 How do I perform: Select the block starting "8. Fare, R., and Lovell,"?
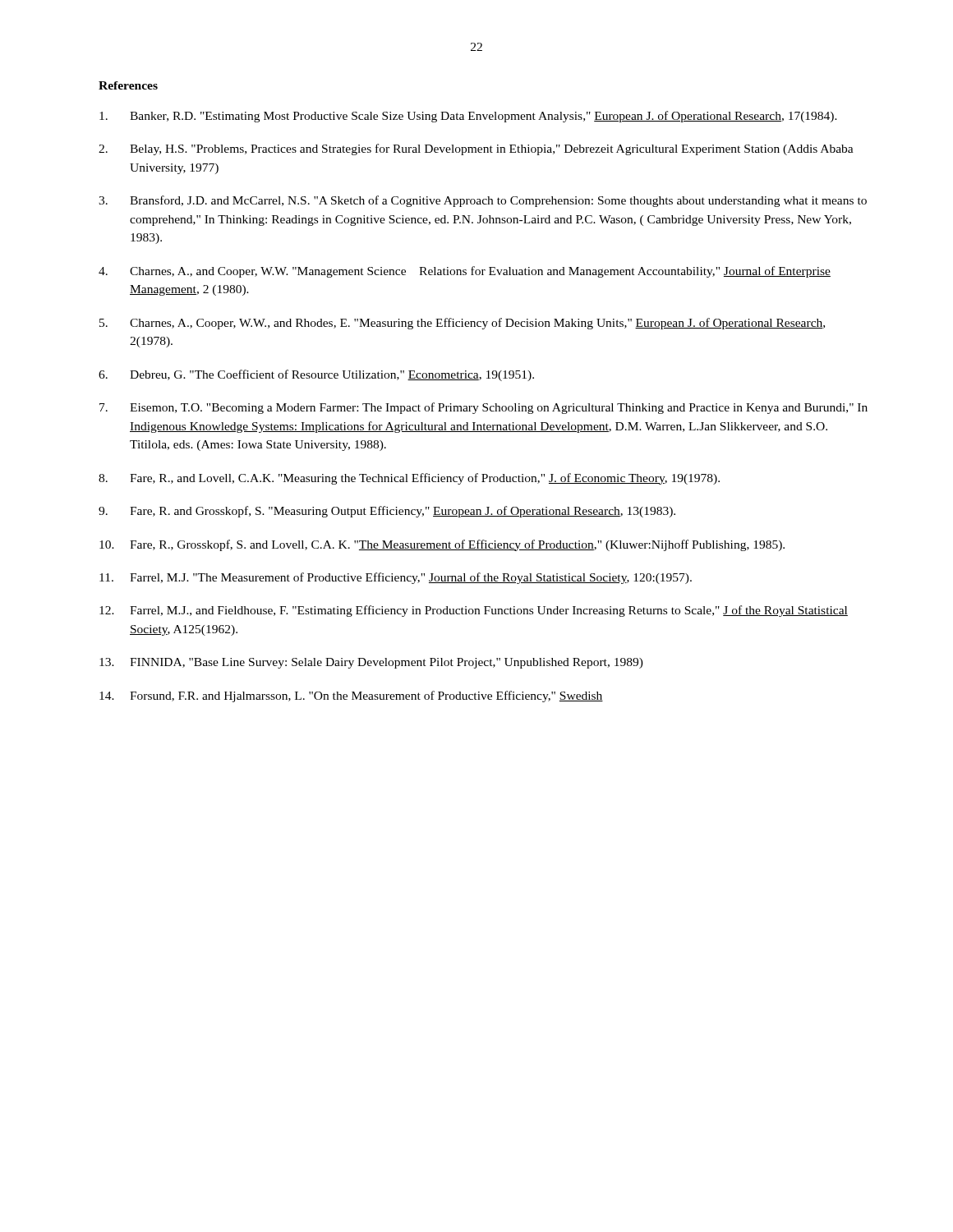pyautogui.click(x=485, y=478)
